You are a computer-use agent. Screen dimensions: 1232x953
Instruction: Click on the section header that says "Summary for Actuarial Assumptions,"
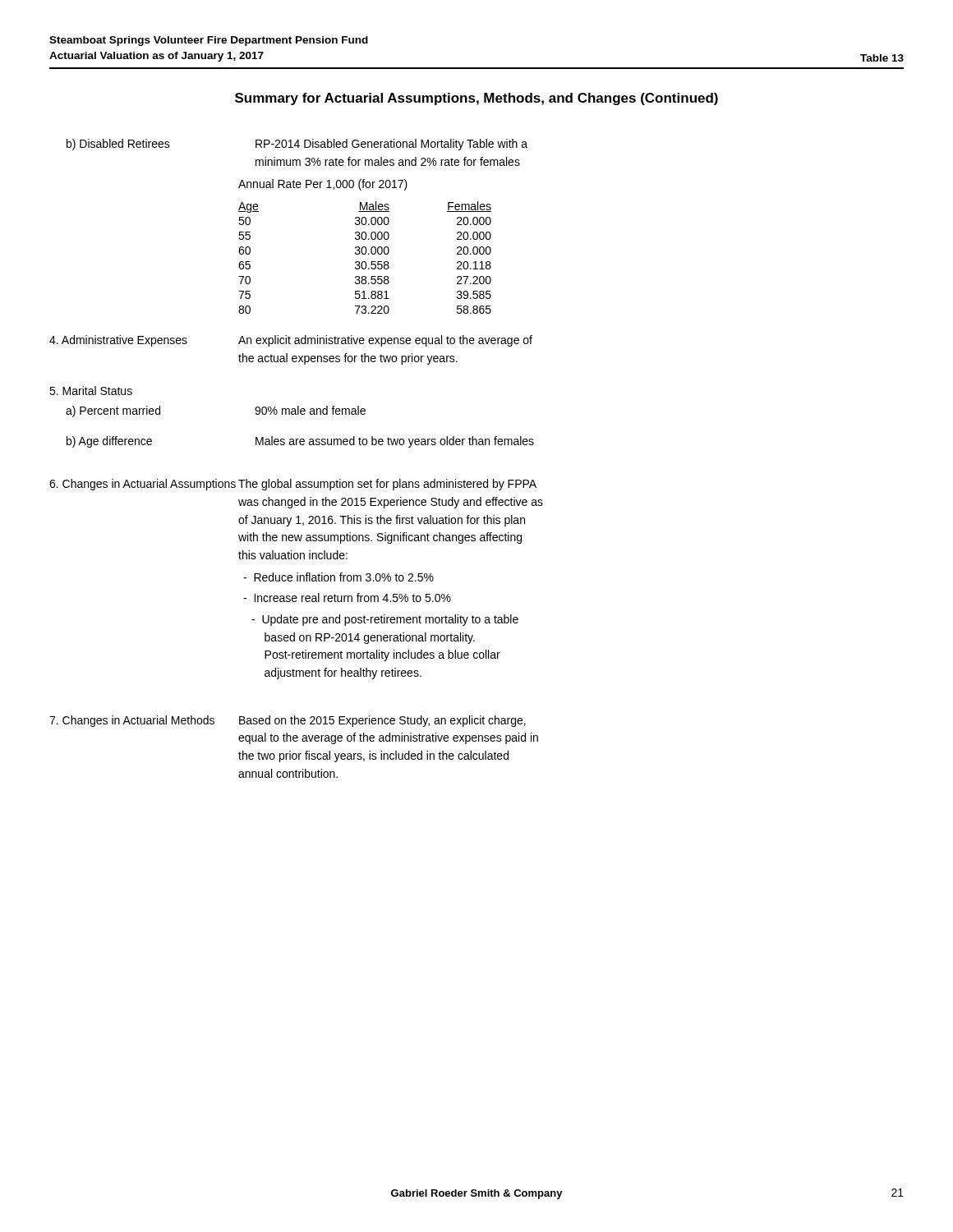click(x=476, y=98)
